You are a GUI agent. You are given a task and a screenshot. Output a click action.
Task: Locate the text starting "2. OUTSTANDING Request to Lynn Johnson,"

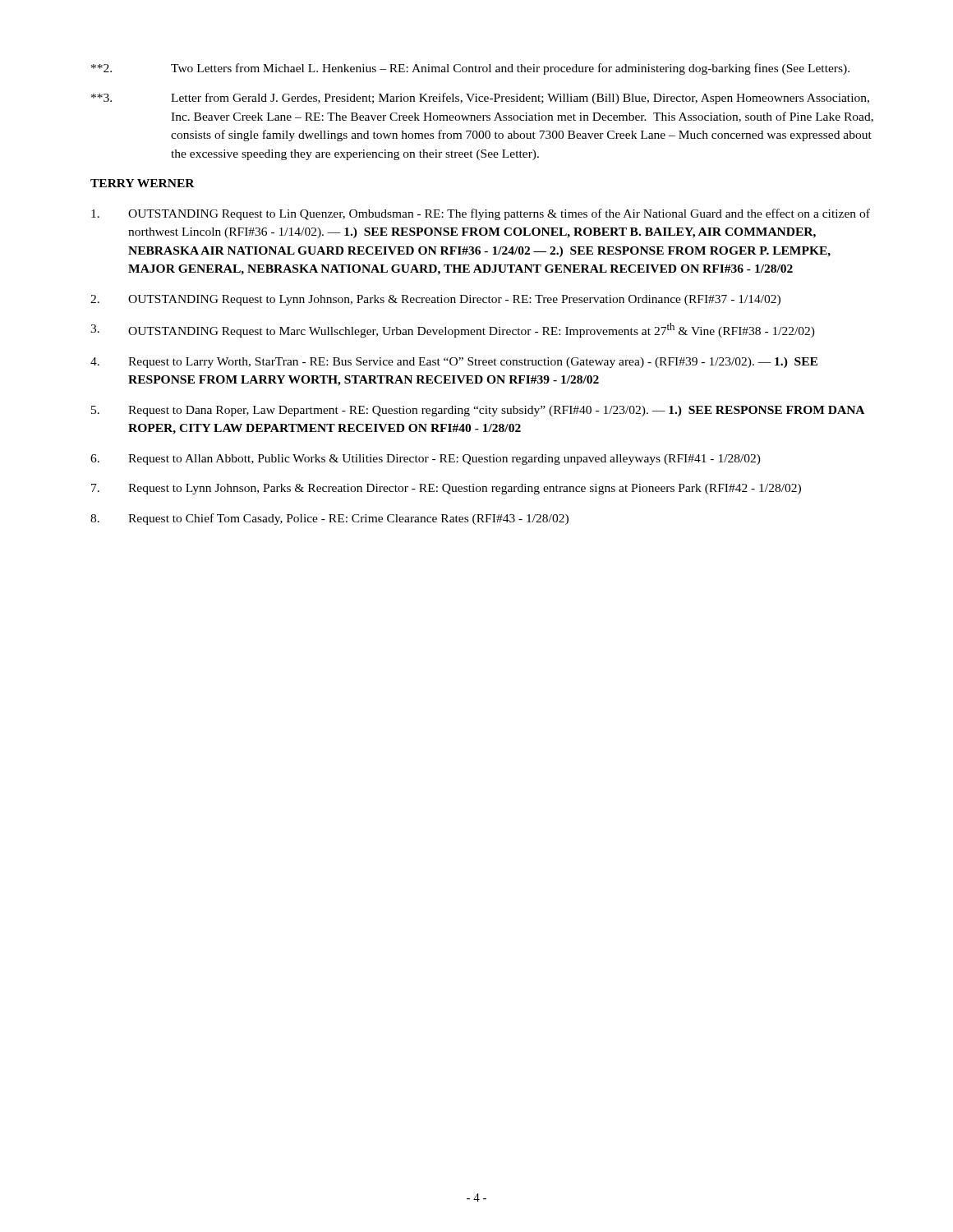coord(485,299)
